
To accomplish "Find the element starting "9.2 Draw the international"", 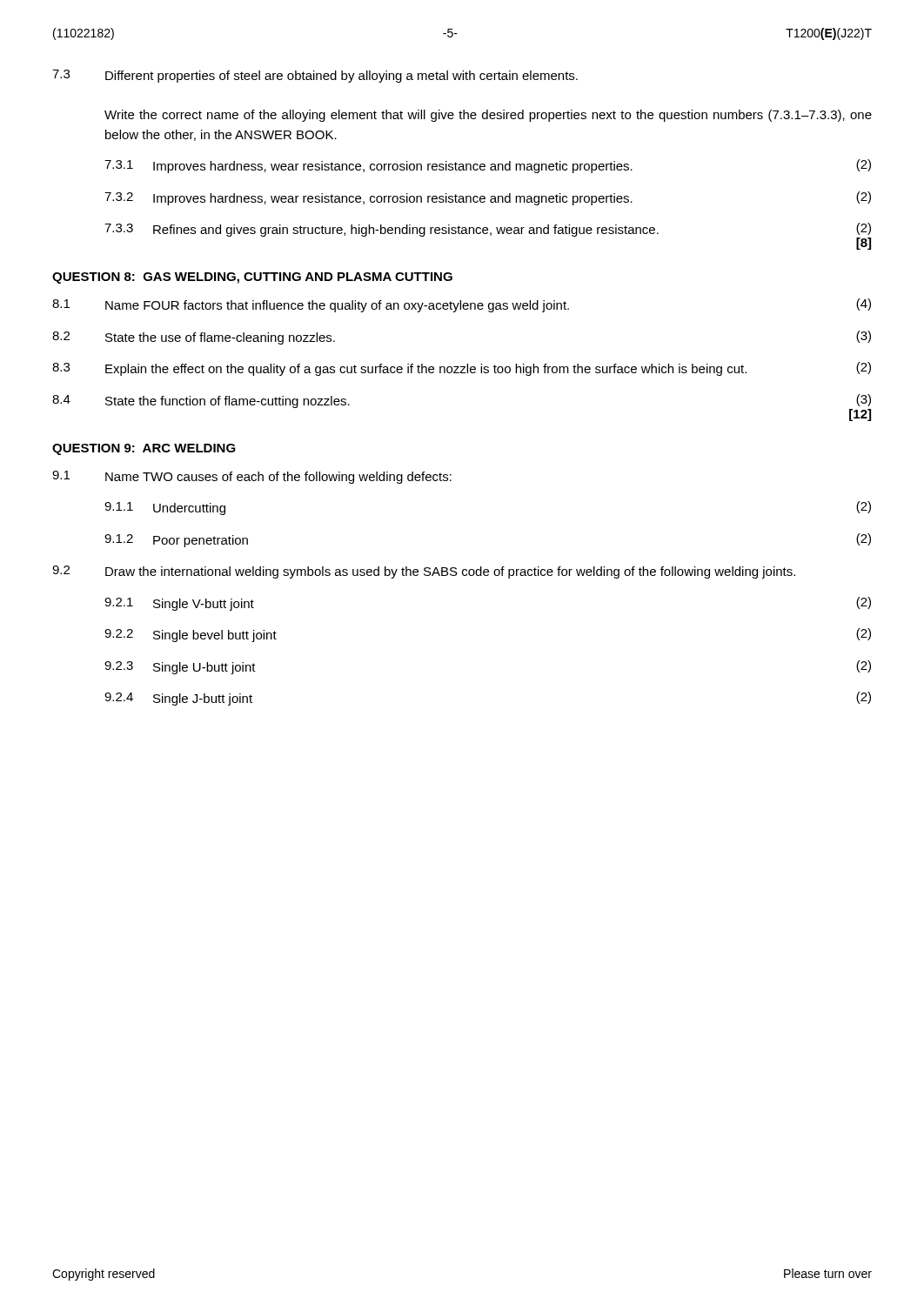I will click(x=445, y=572).
